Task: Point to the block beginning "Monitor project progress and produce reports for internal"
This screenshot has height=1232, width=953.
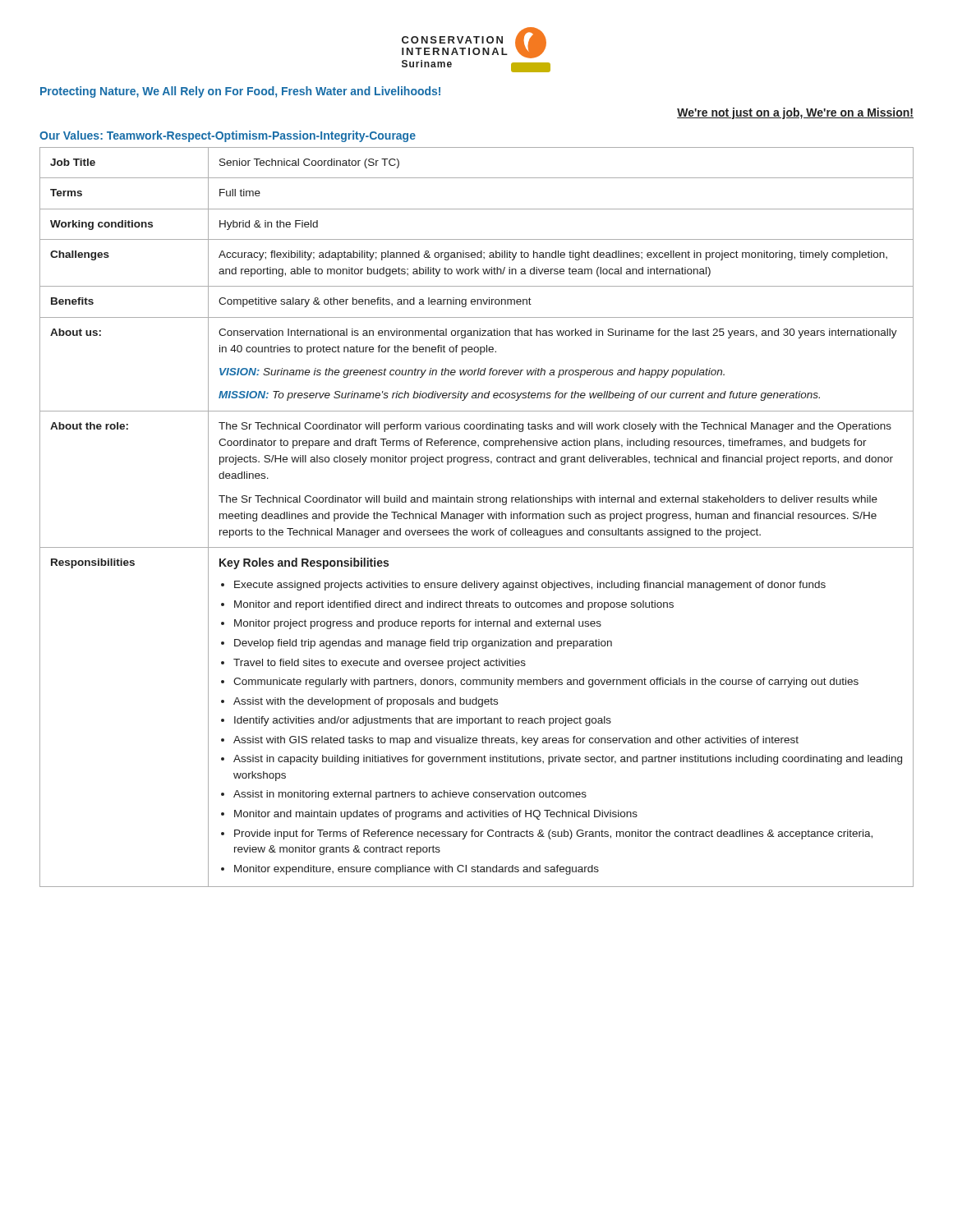Action: pyautogui.click(x=417, y=623)
